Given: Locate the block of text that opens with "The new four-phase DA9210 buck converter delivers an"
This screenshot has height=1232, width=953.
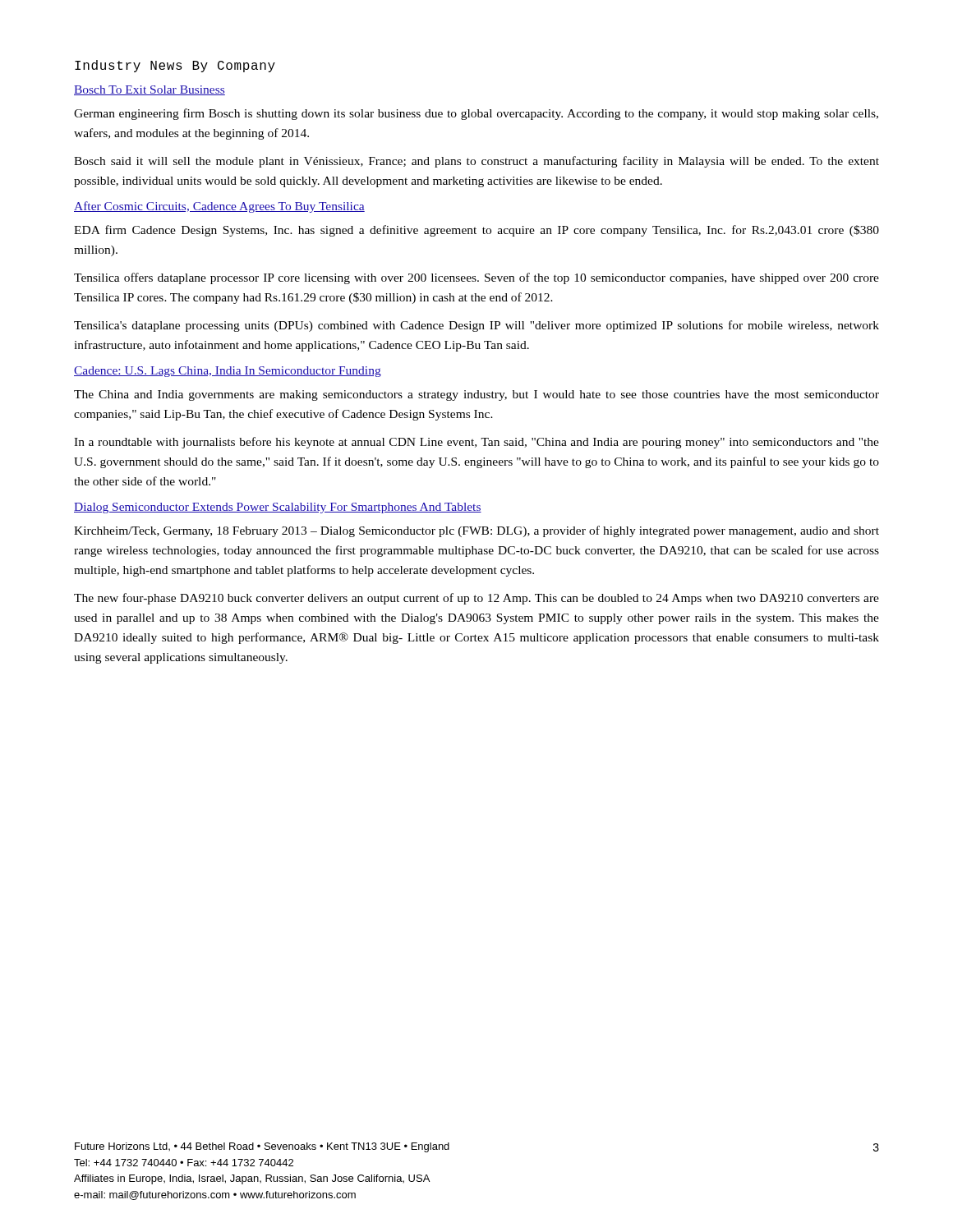Looking at the screenshot, I should coord(476,627).
